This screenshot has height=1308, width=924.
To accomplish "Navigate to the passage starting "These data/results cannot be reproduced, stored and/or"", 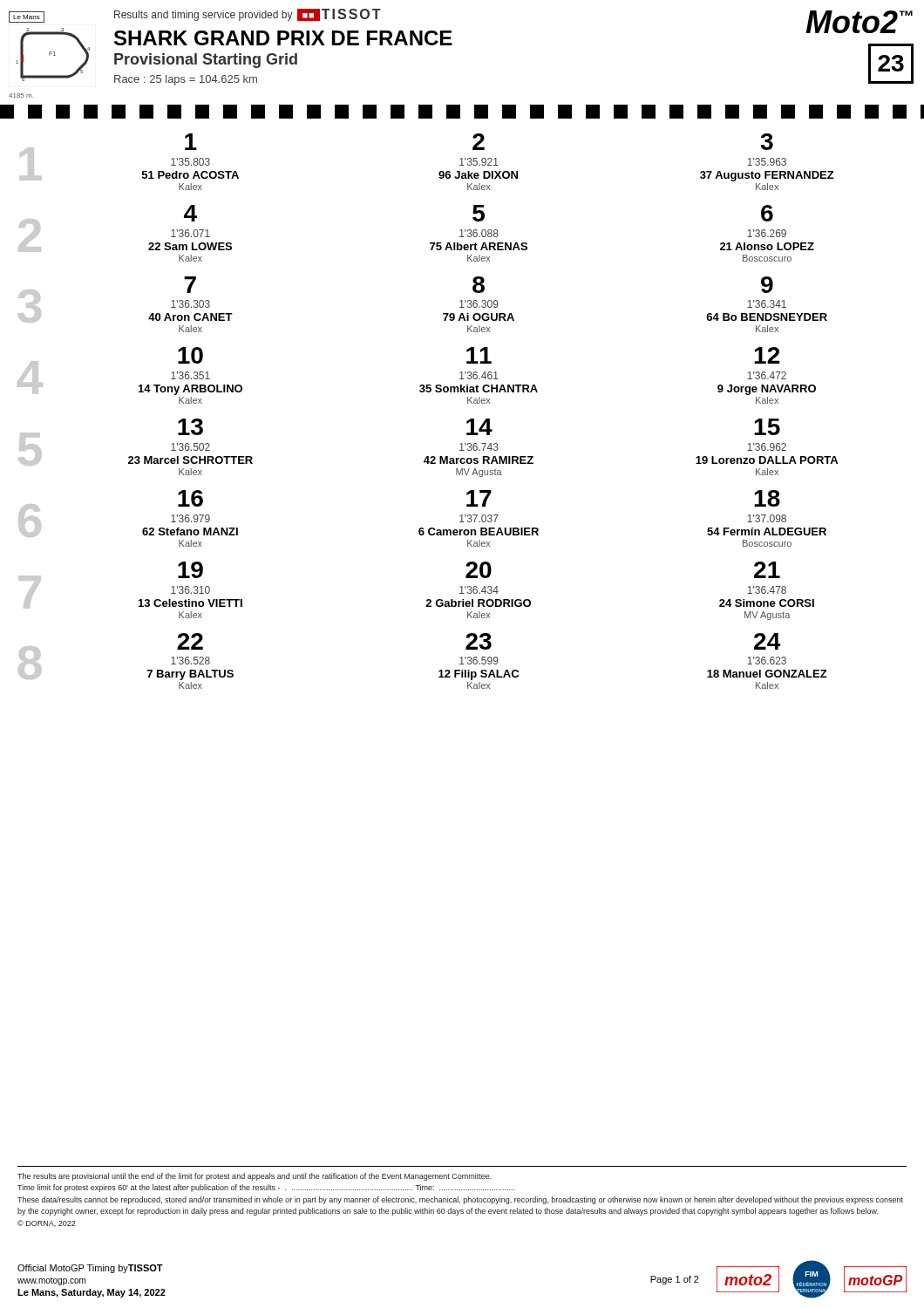I will [460, 1211].
